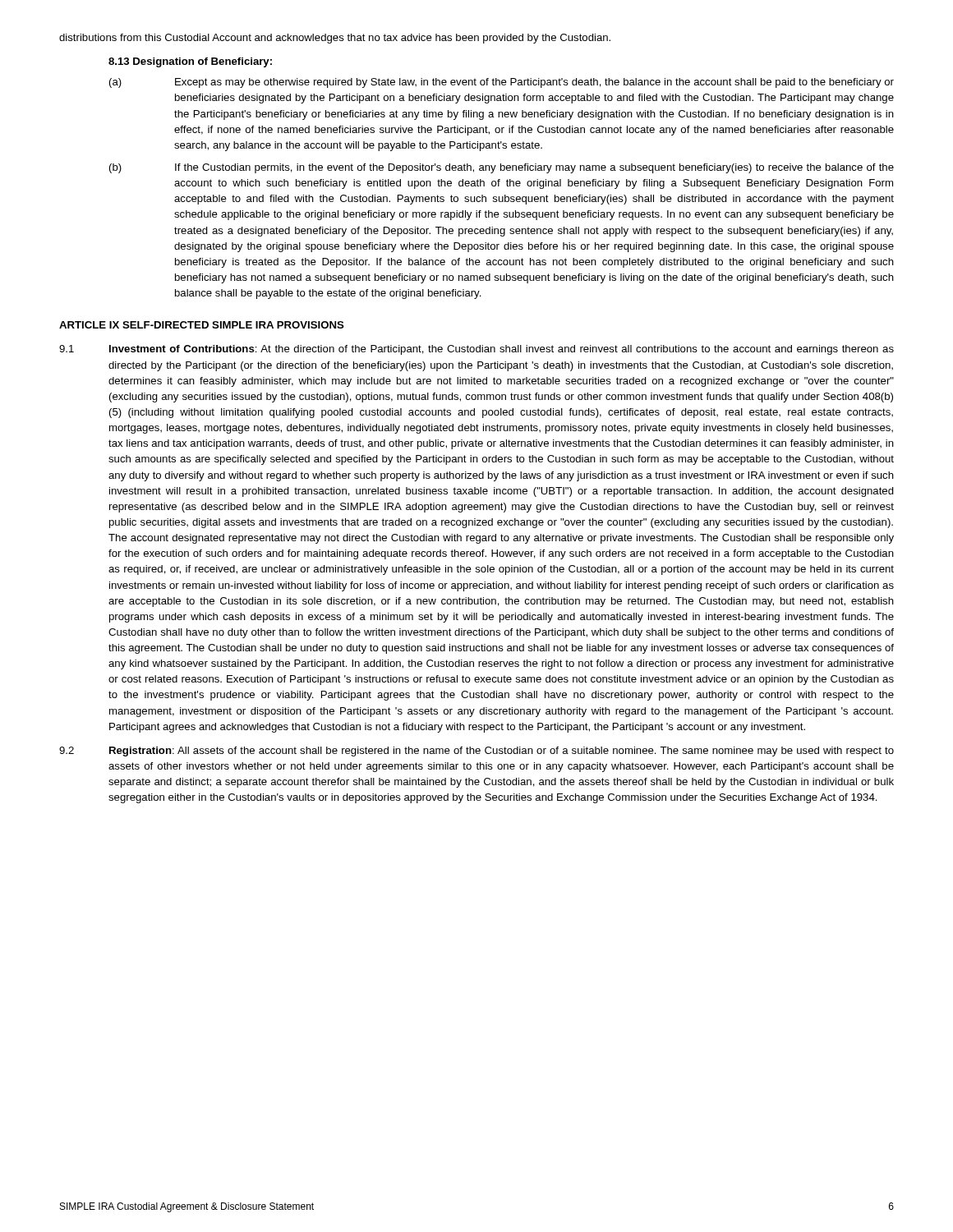953x1232 pixels.
Task: Point to the block starting "(b) If the"
Action: click(476, 230)
